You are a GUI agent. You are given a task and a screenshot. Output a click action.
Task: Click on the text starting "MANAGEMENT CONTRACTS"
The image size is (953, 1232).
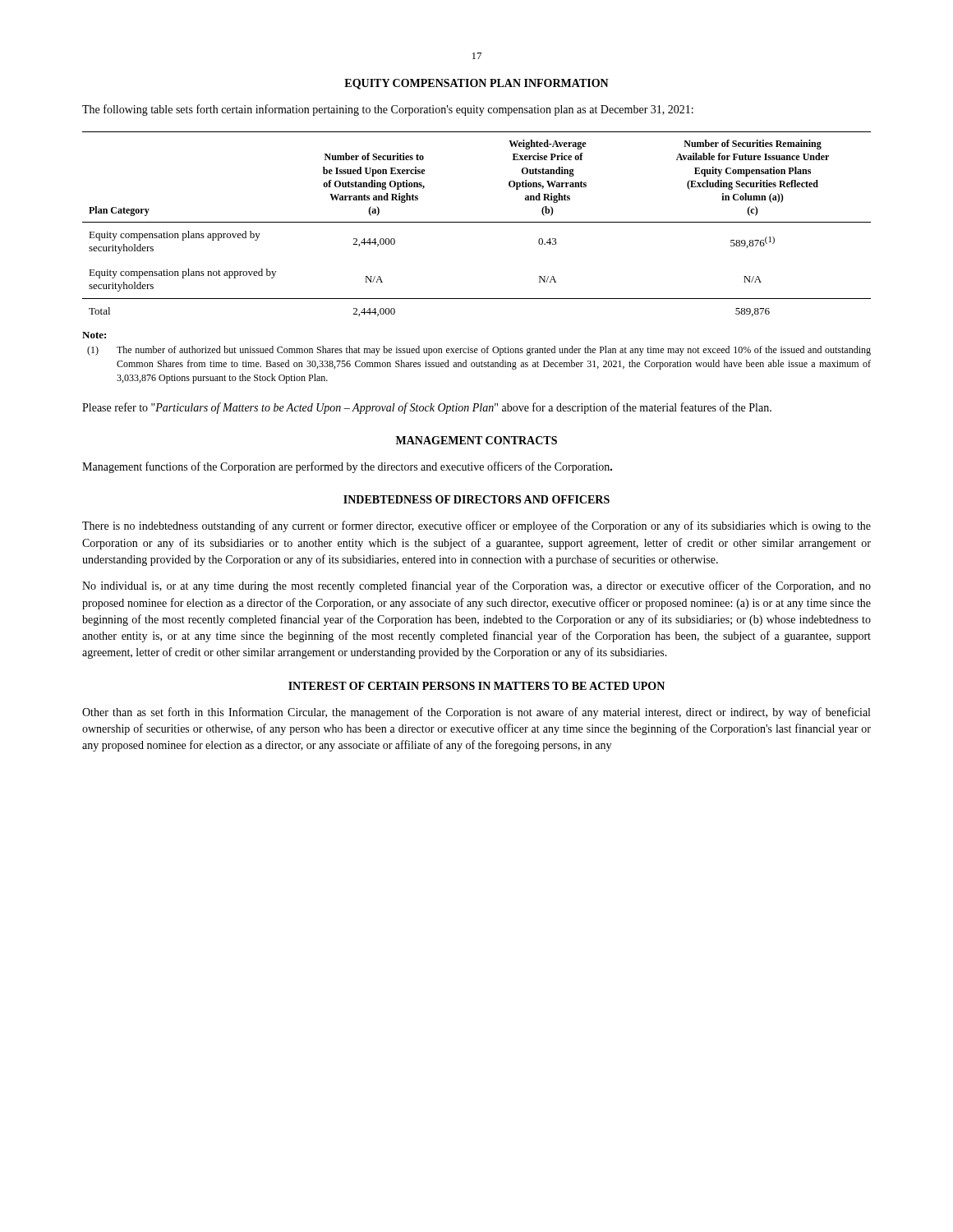(476, 441)
